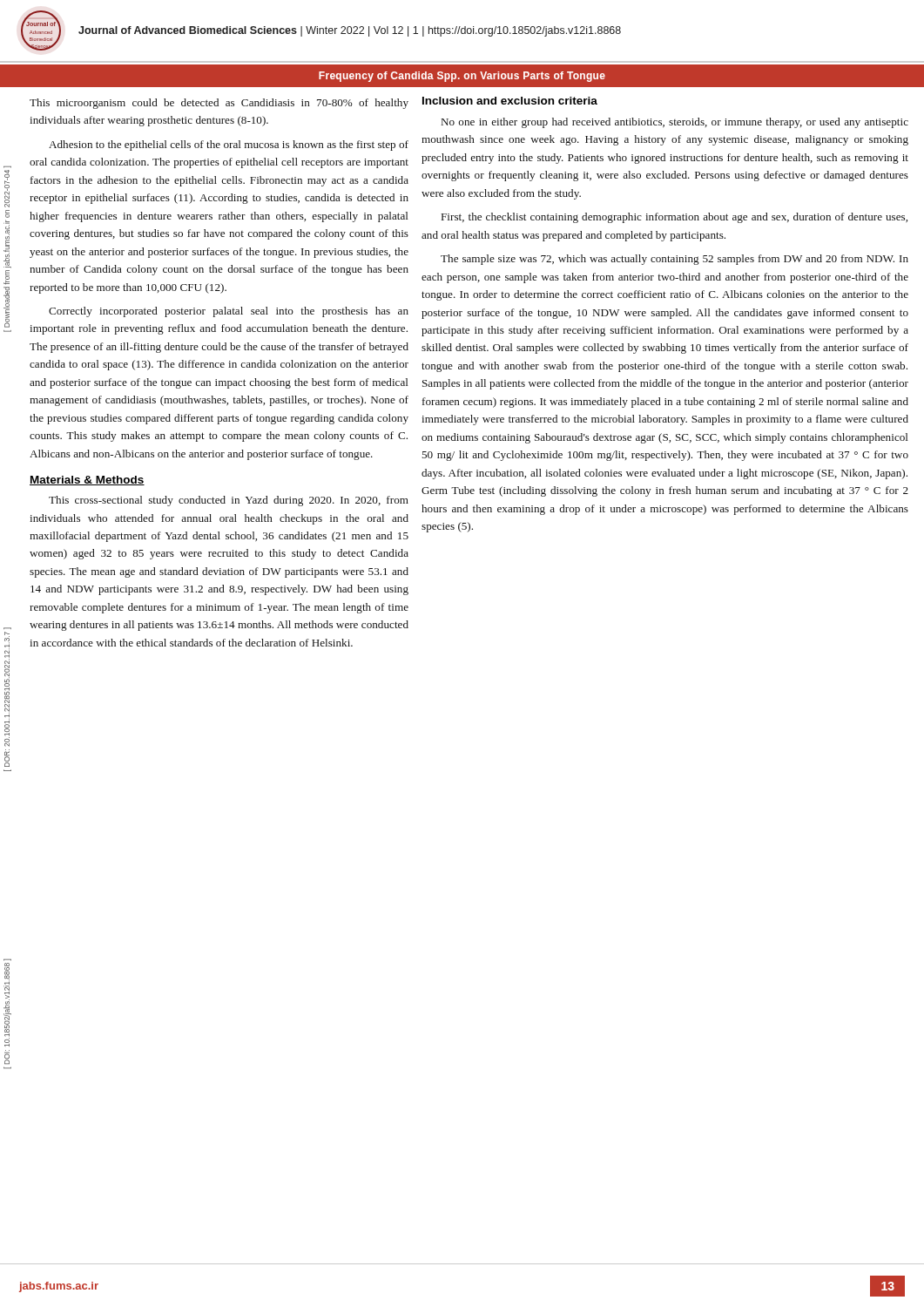Find the text block that reads "The sample size was 72, which"

click(x=665, y=392)
